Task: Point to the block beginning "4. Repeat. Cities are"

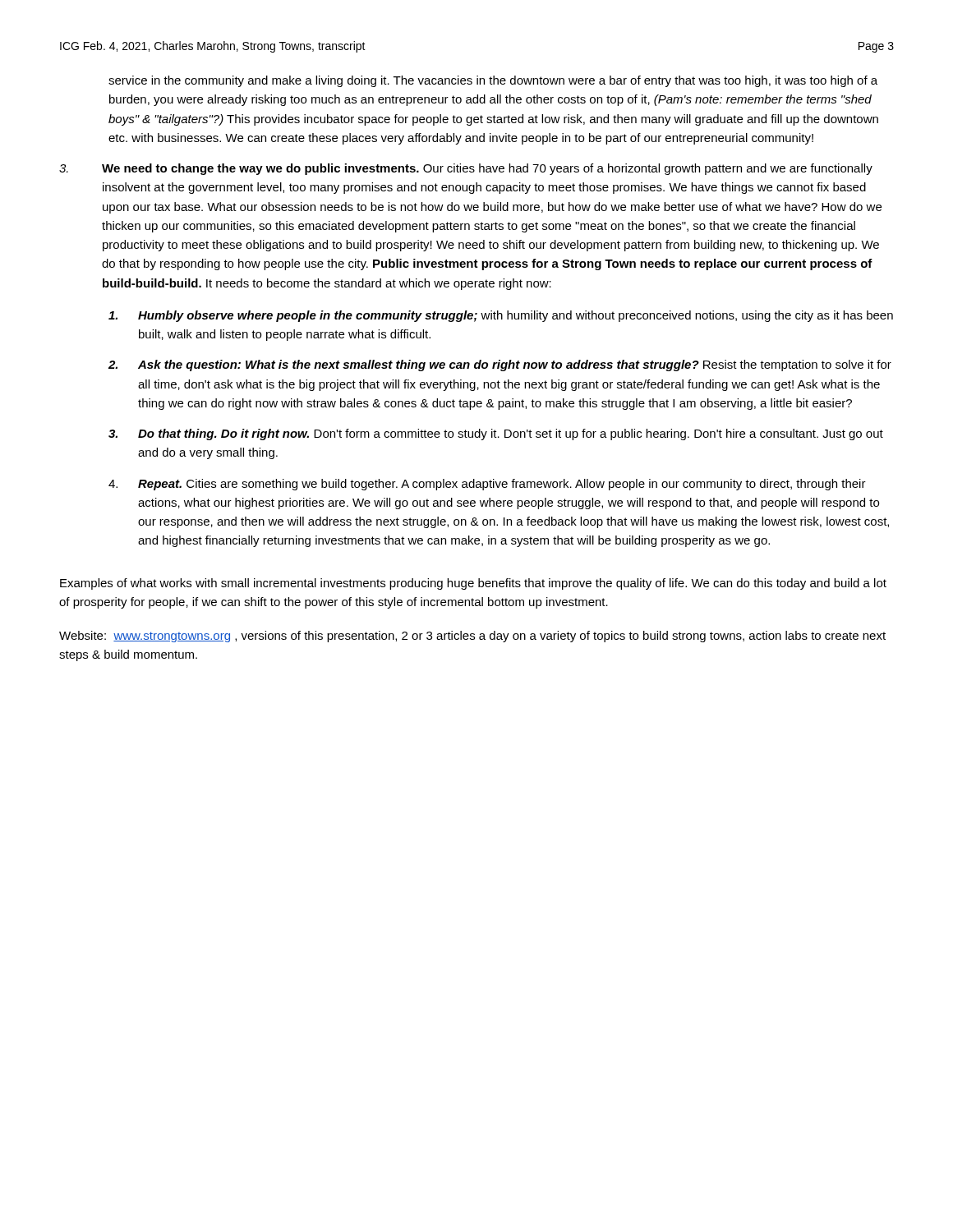Action: click(x=501, y=512)
